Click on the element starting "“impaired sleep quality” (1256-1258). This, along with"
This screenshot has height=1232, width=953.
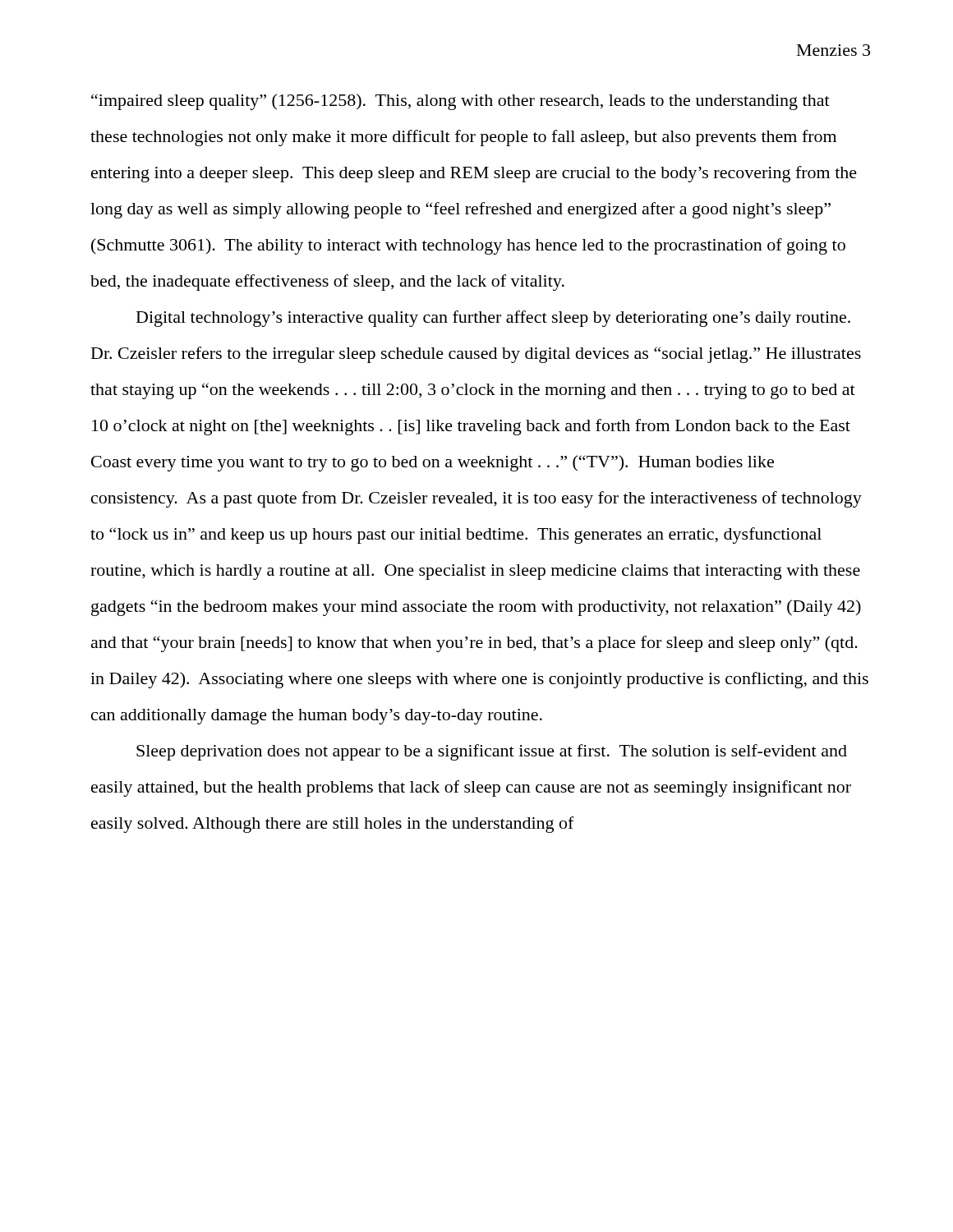point(460,102)
